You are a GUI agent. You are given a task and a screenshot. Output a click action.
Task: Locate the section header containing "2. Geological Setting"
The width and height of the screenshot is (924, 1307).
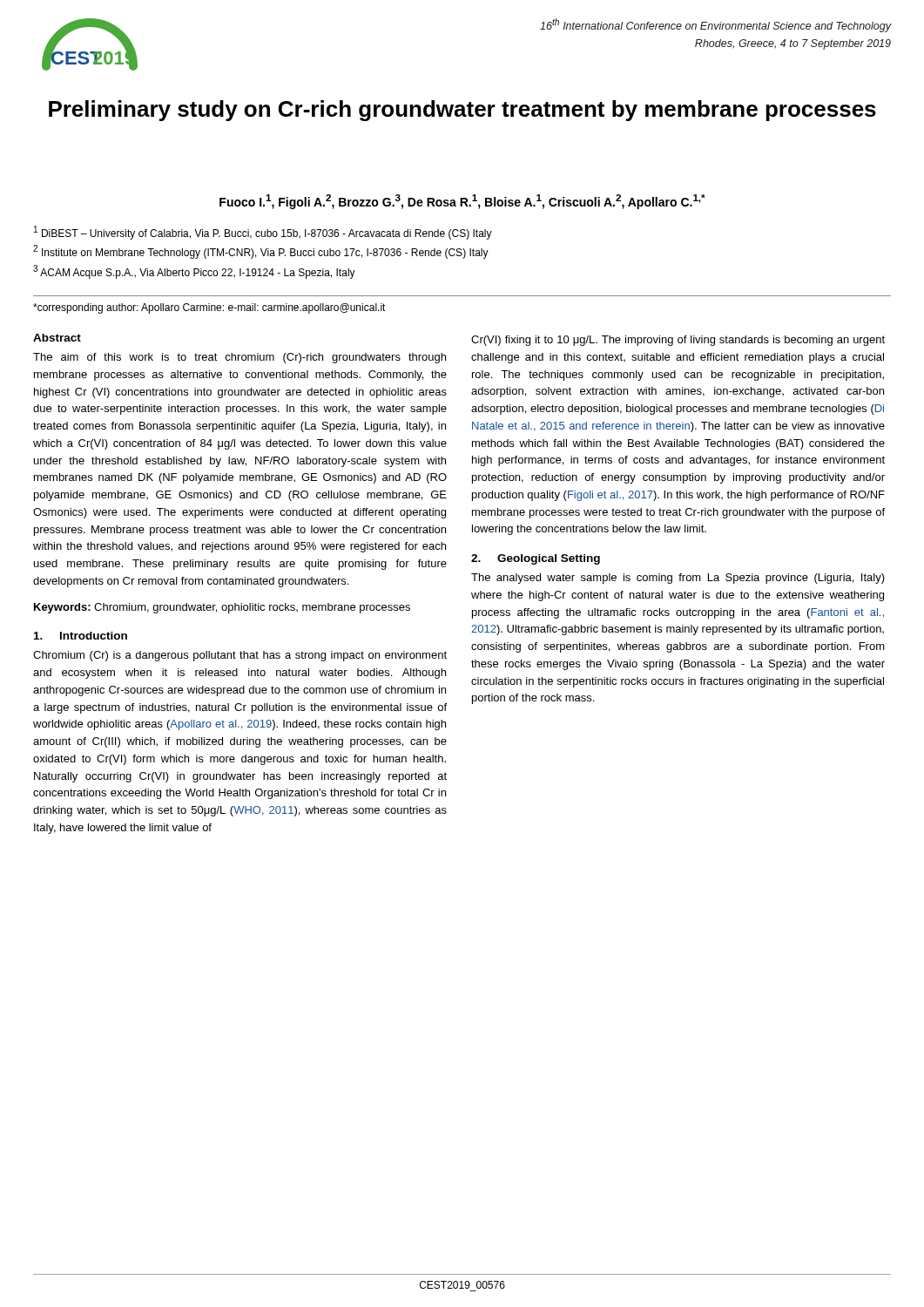[536, 558]
